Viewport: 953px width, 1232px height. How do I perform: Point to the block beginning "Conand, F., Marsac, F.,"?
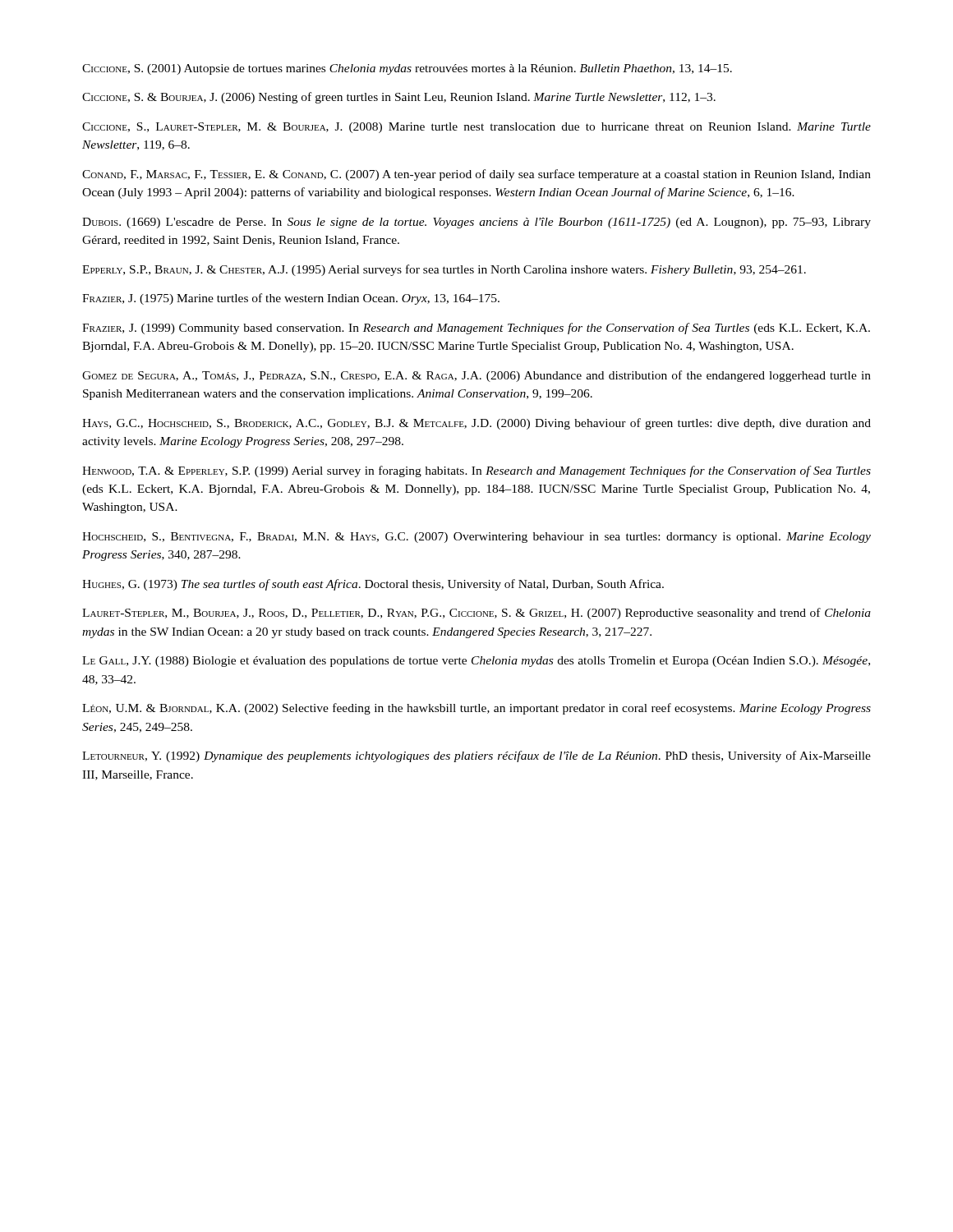click(x=476, y=183)
